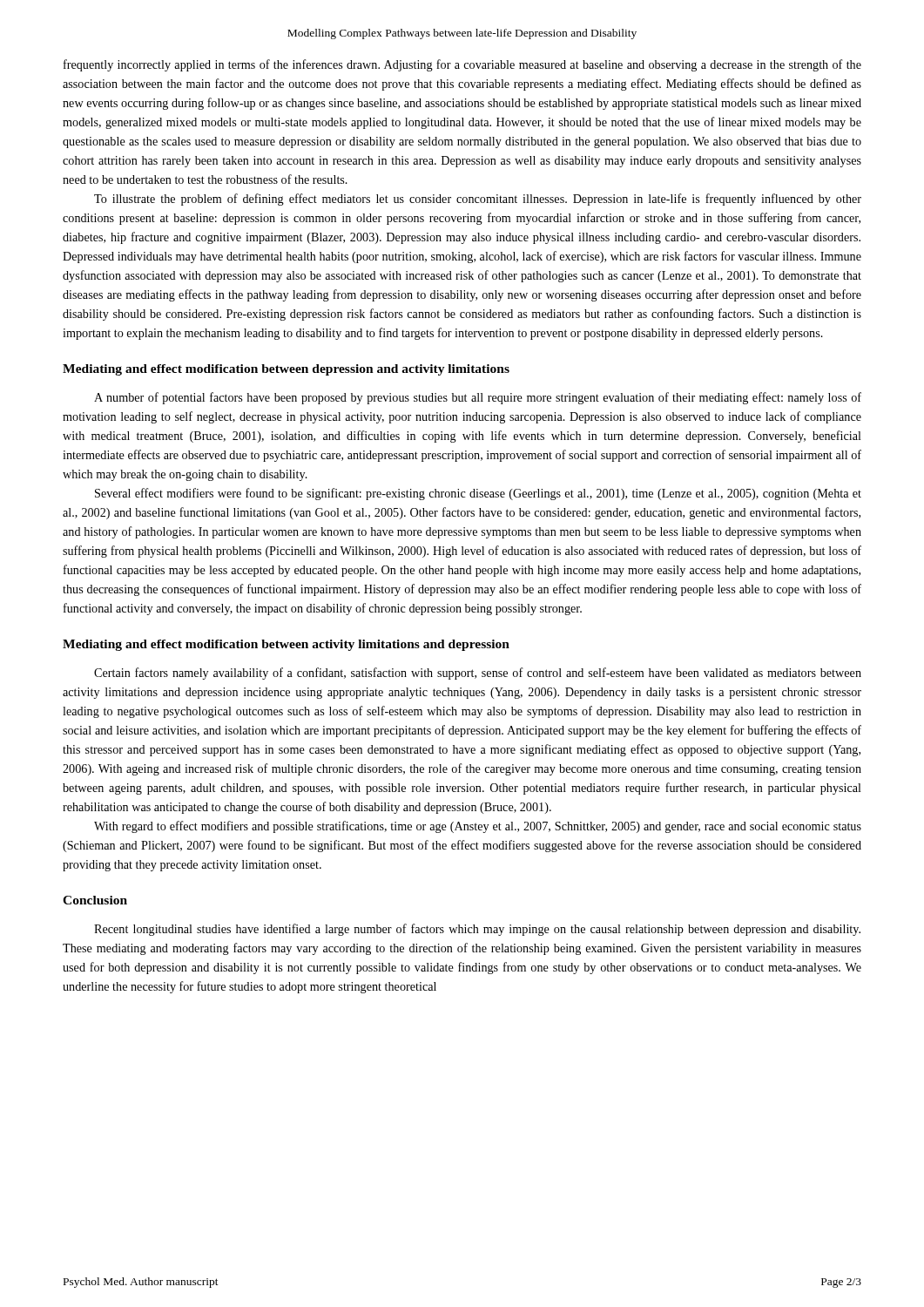Locate the text block that says "A number of"
The height and width of the screenshot is (1307, 924).
click(x=462, y=436)
